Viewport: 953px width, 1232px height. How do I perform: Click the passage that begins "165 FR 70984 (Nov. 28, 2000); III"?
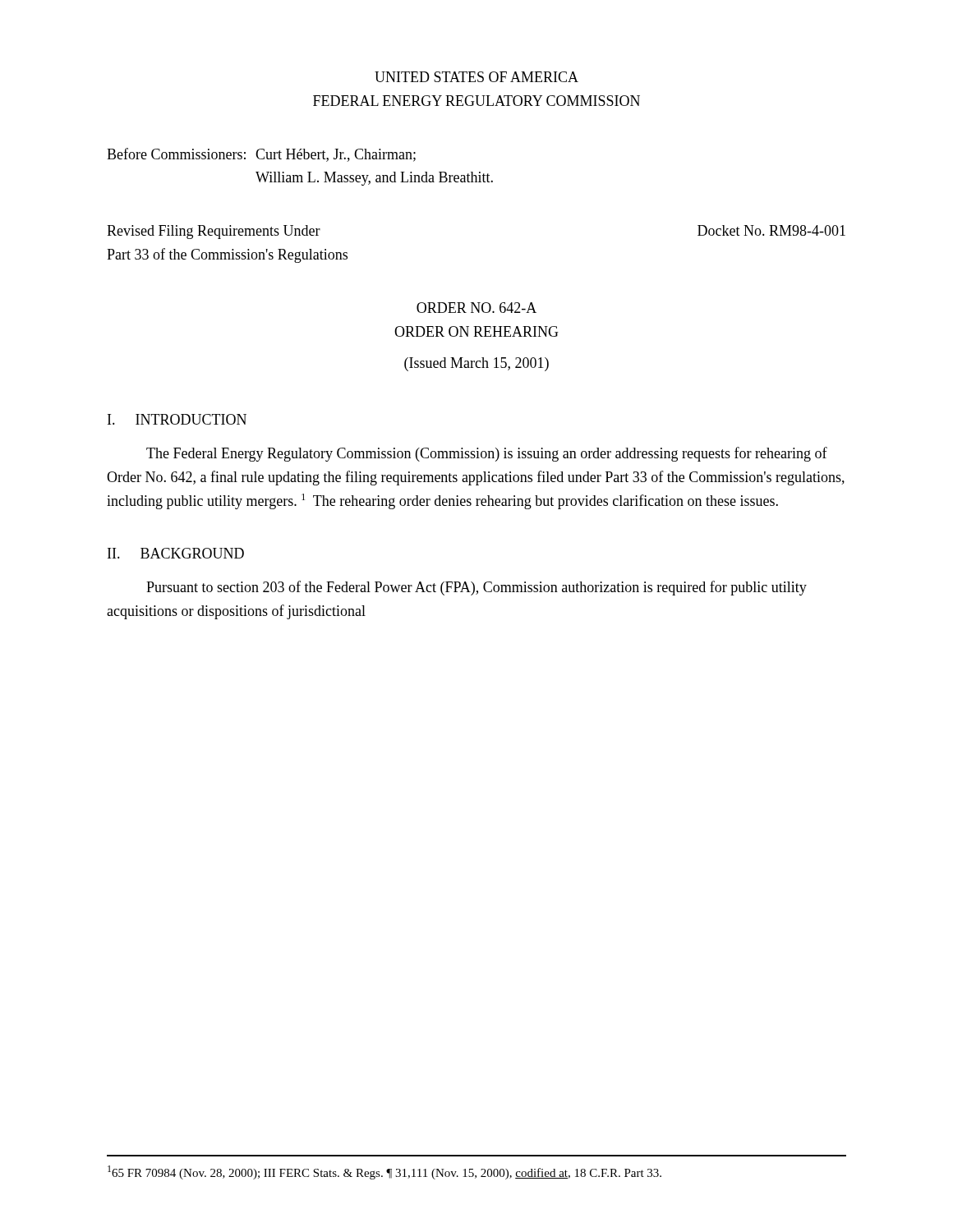pyautogui.click(x=385, y=1171)
